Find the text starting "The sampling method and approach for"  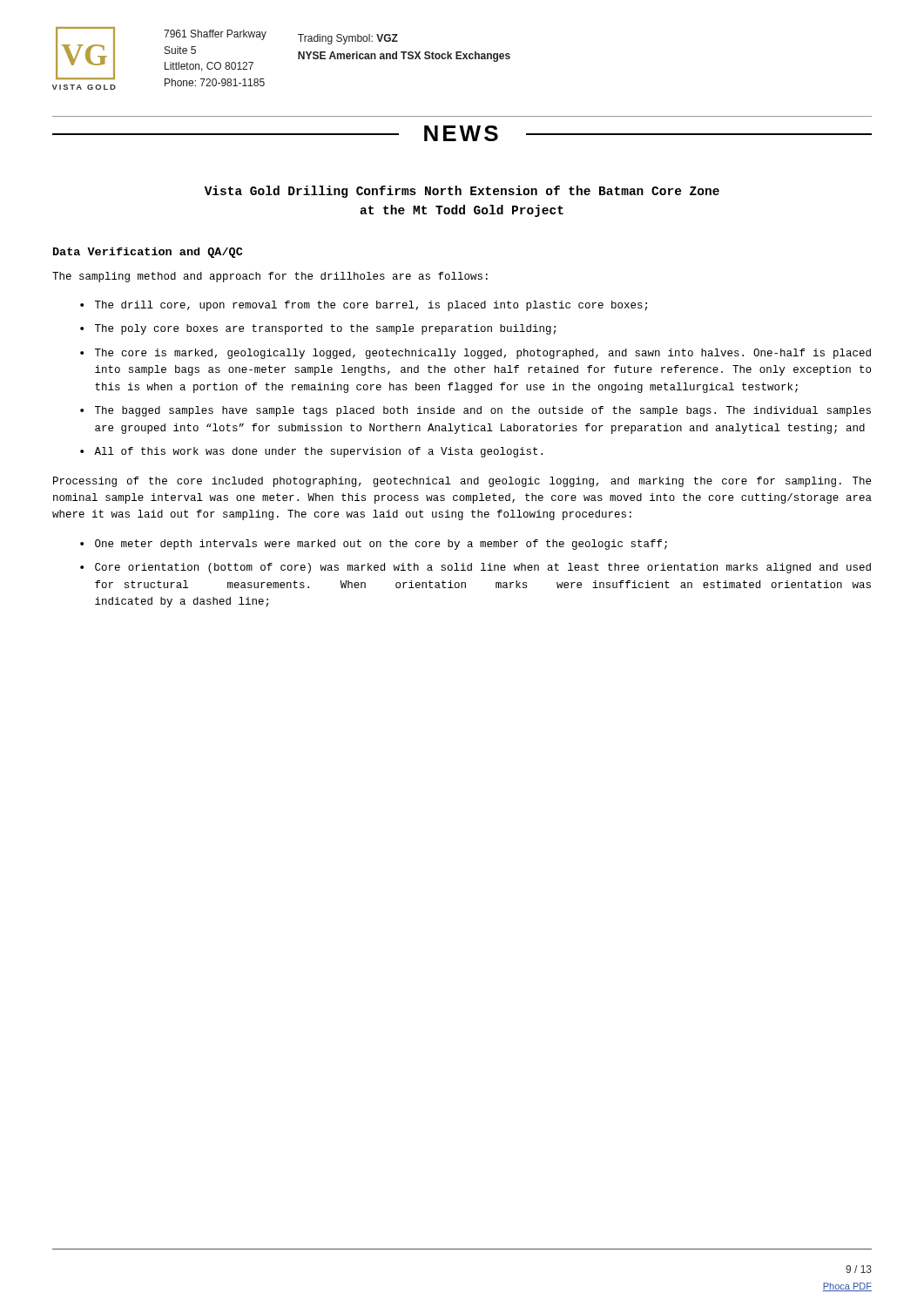coord(271,277)
